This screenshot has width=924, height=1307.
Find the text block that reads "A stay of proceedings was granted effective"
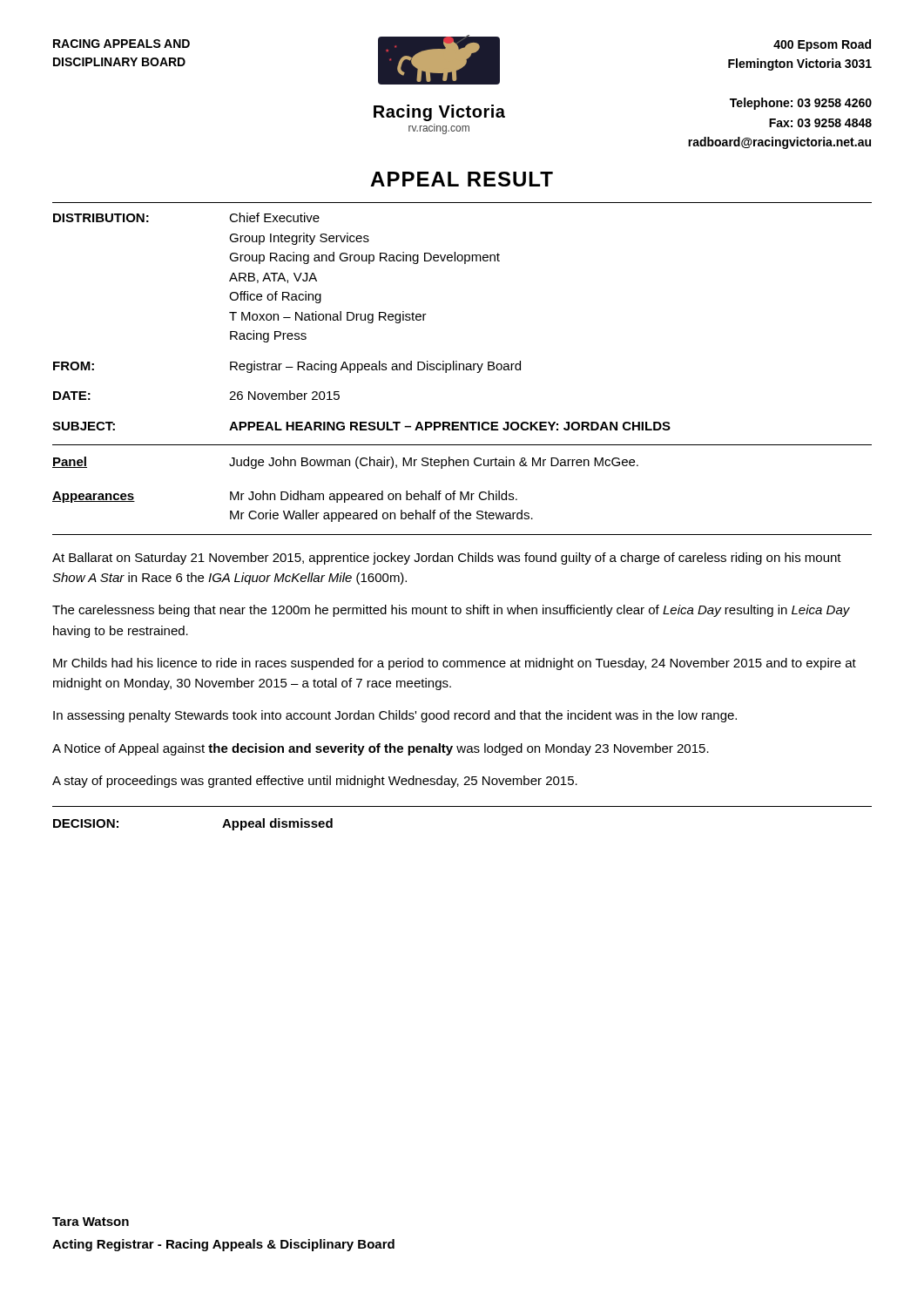[x=315, y=780]
